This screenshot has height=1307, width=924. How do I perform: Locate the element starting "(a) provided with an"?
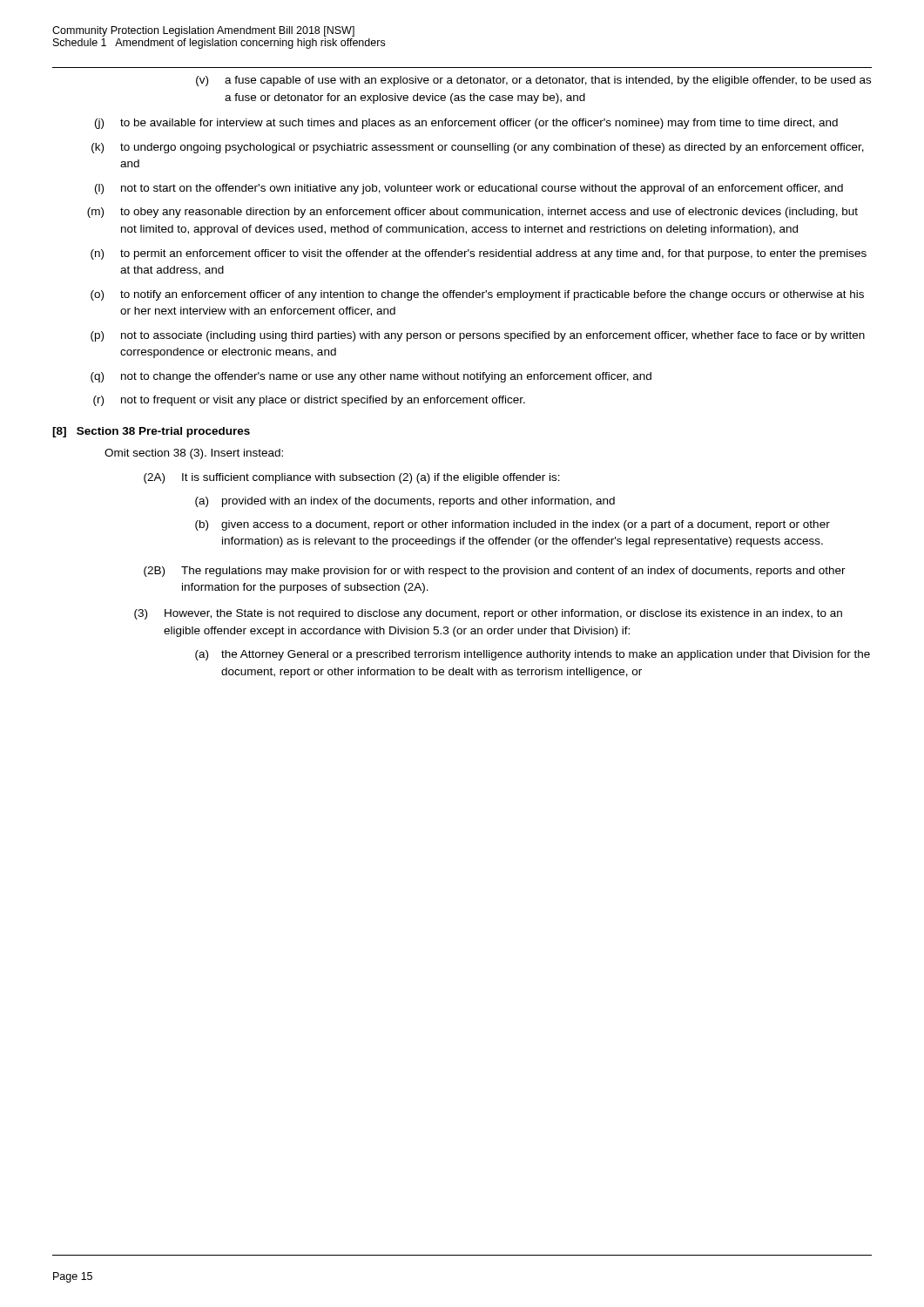pos(519,501)
